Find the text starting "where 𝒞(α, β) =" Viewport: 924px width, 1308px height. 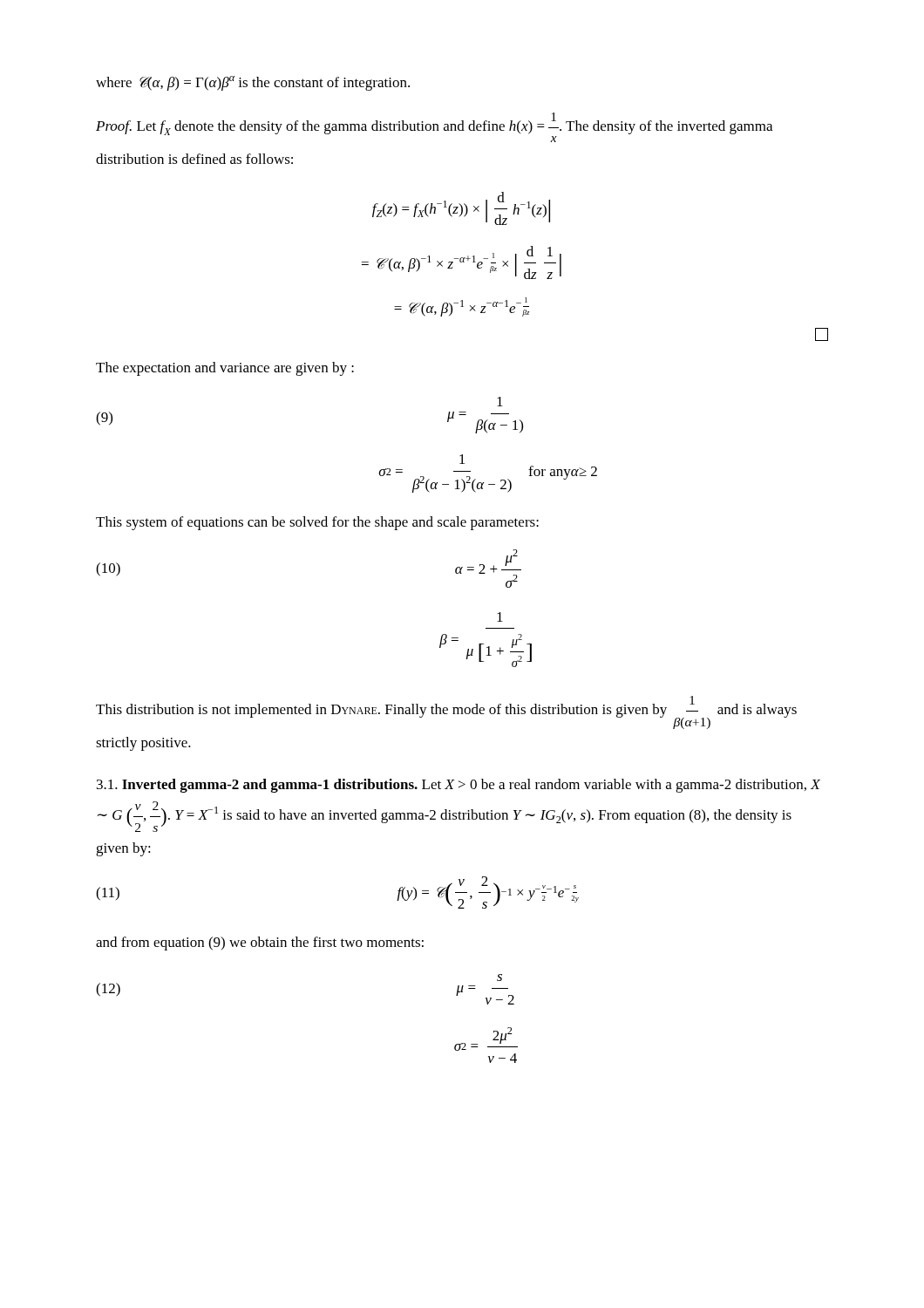(x=253, y=81)
